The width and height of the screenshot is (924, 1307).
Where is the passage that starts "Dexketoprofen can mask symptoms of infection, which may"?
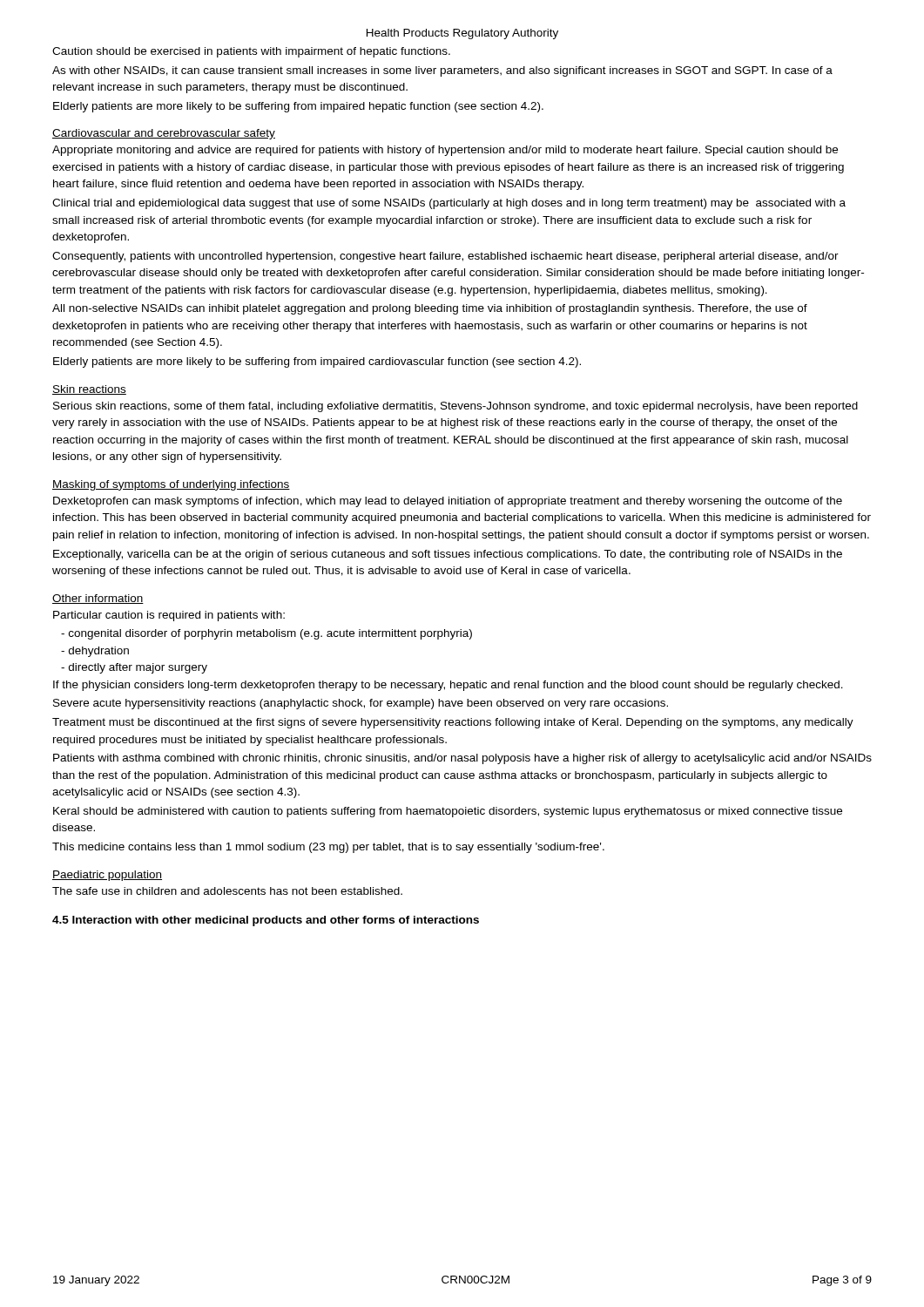pos(462,518)
